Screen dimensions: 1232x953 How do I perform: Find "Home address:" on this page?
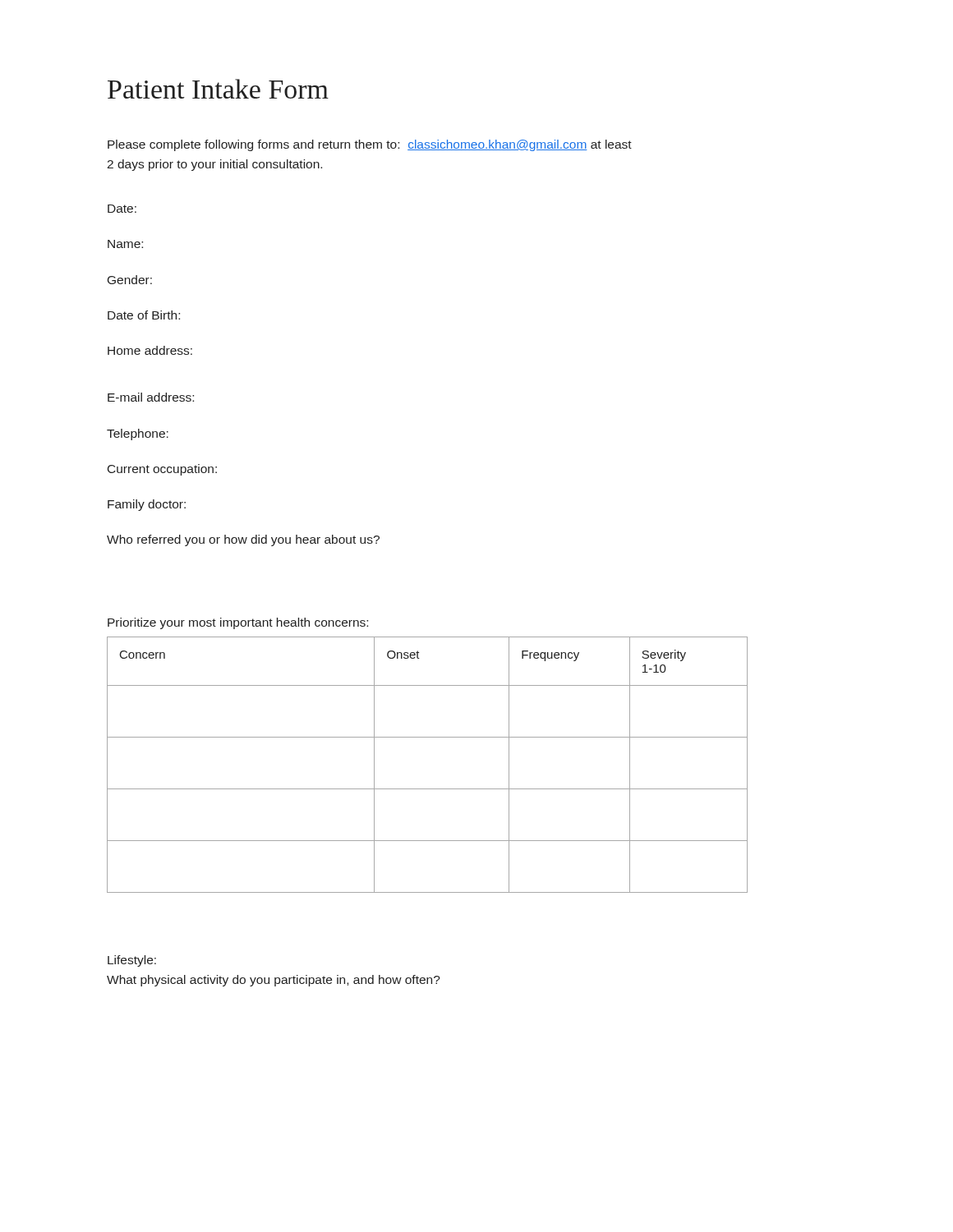[x=150, y=350]
